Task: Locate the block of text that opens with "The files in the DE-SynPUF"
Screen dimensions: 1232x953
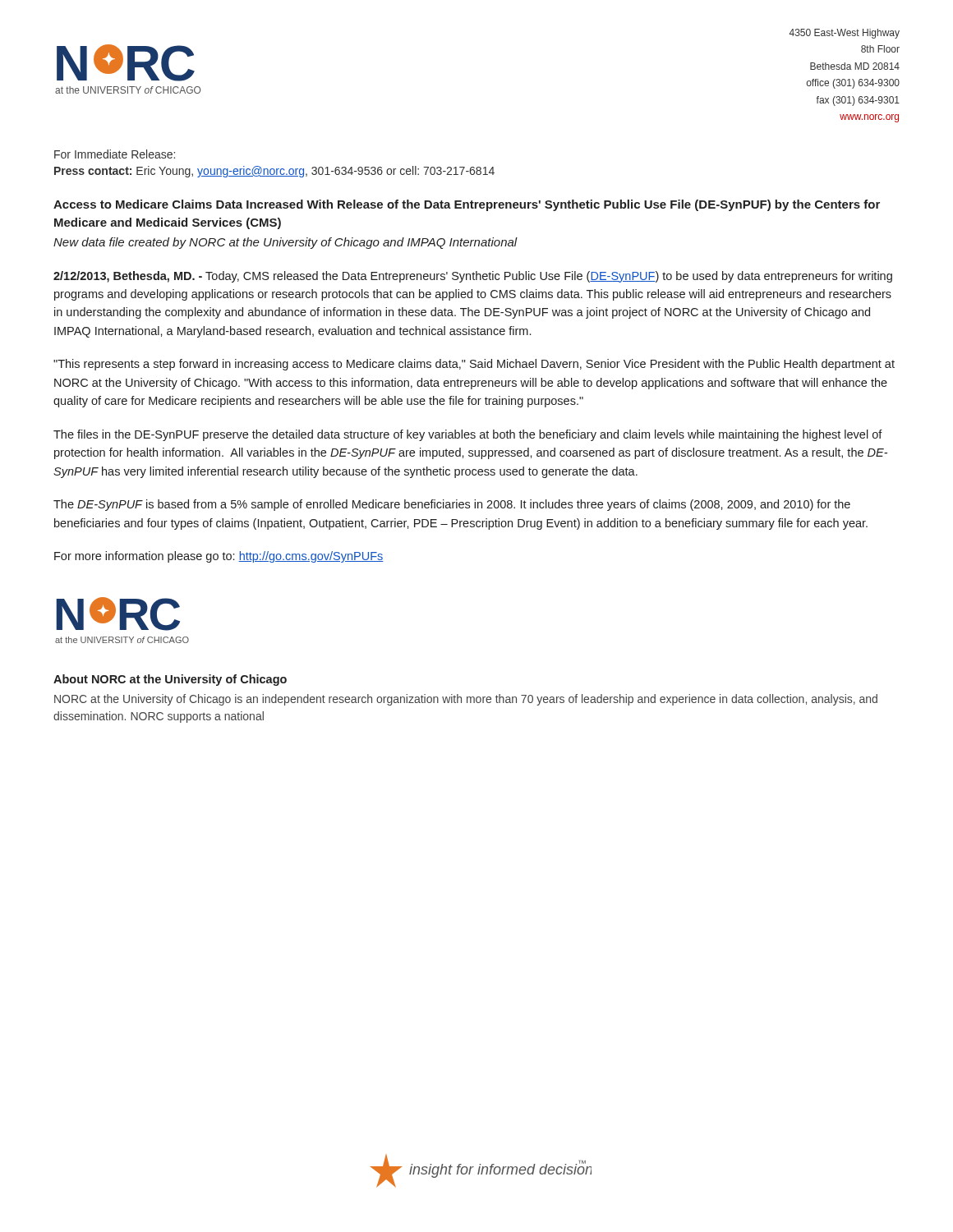Action: [x=471, y=453]
